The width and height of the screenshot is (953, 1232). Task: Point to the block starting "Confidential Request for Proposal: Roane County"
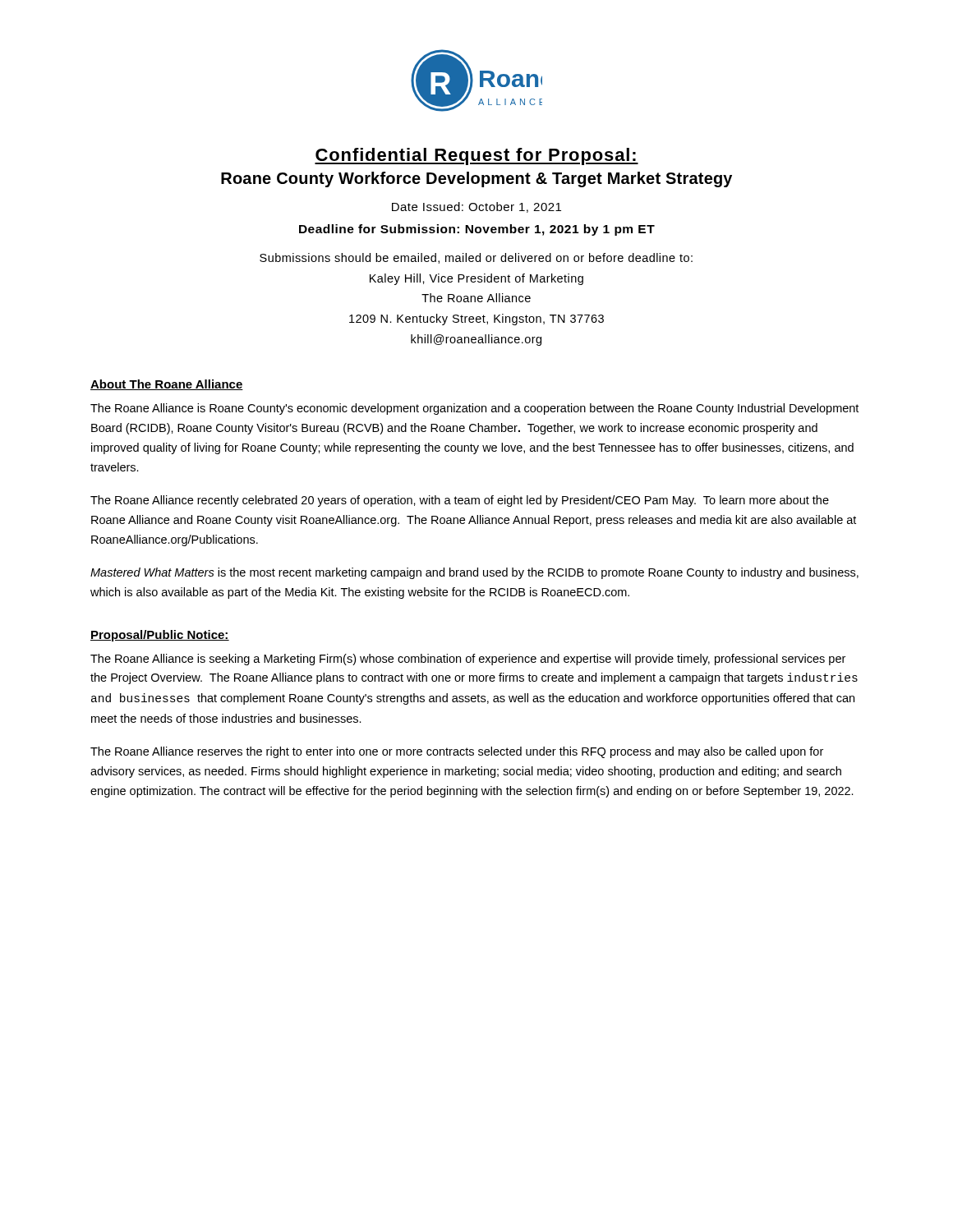pyautogui.click(x=476, y=166)
